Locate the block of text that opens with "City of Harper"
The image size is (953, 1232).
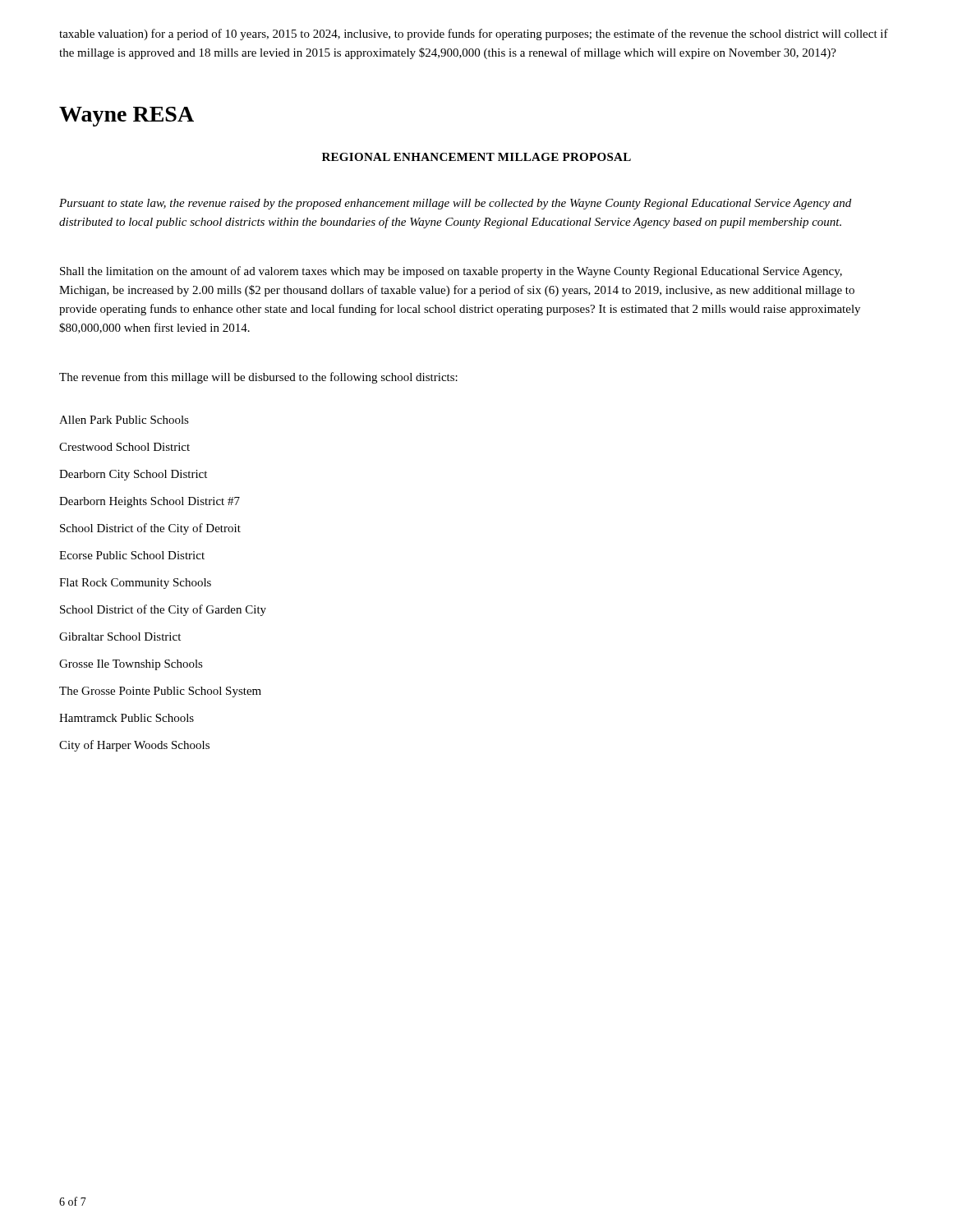click(x=135, y=745)
